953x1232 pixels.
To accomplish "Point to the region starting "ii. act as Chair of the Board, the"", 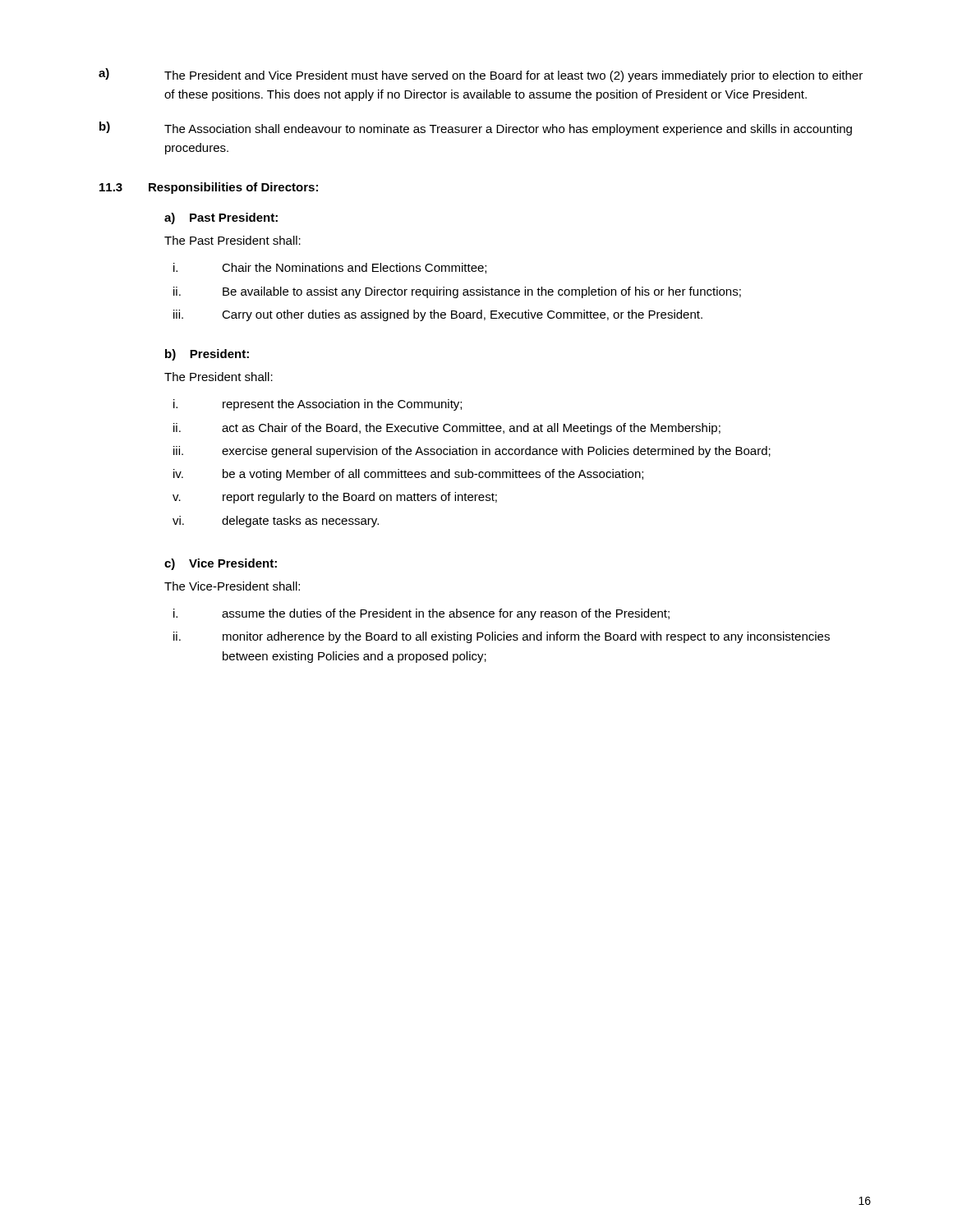I will 518,427.
